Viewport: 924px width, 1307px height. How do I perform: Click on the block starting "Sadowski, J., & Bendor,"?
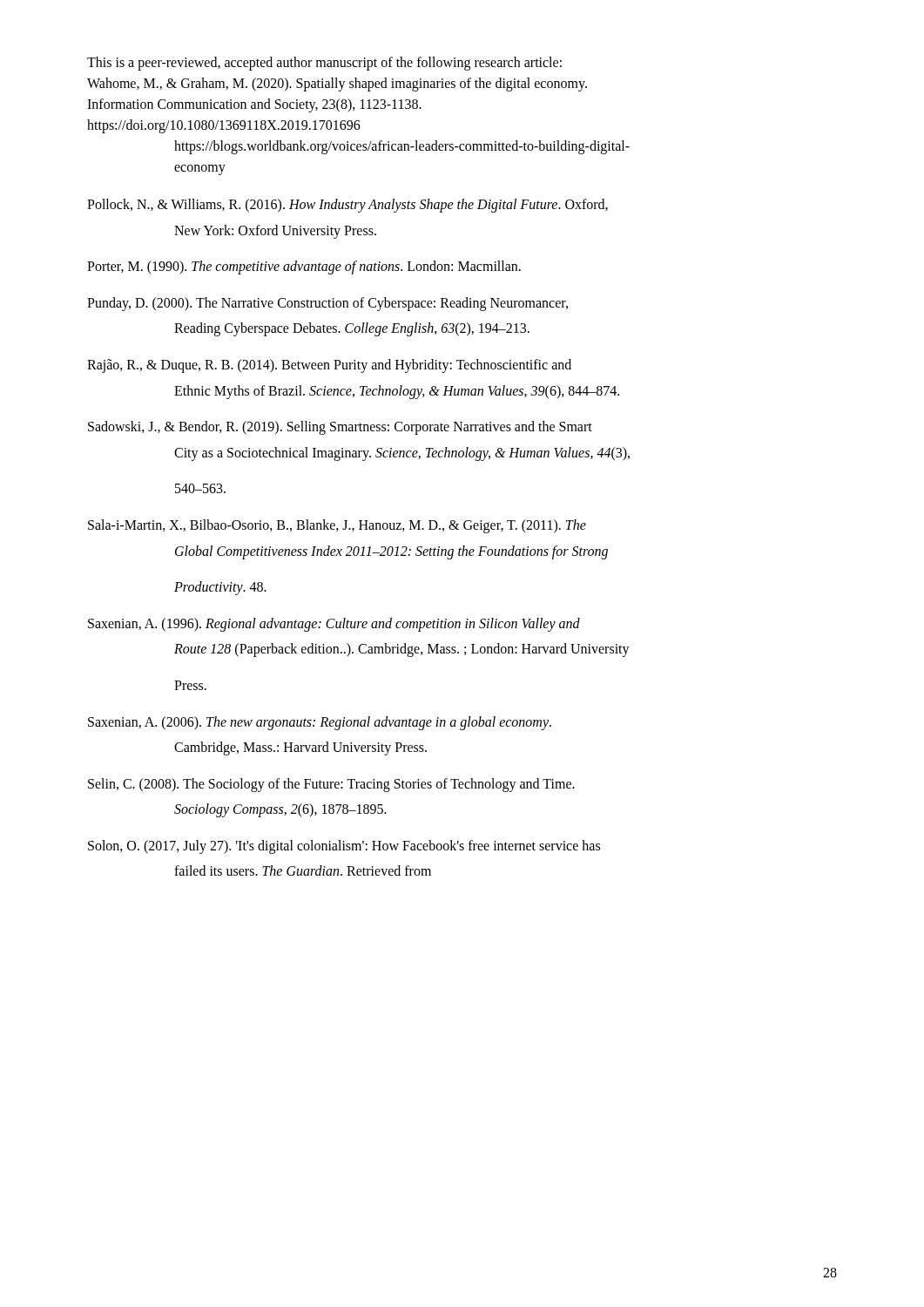(x=462, y=458)
